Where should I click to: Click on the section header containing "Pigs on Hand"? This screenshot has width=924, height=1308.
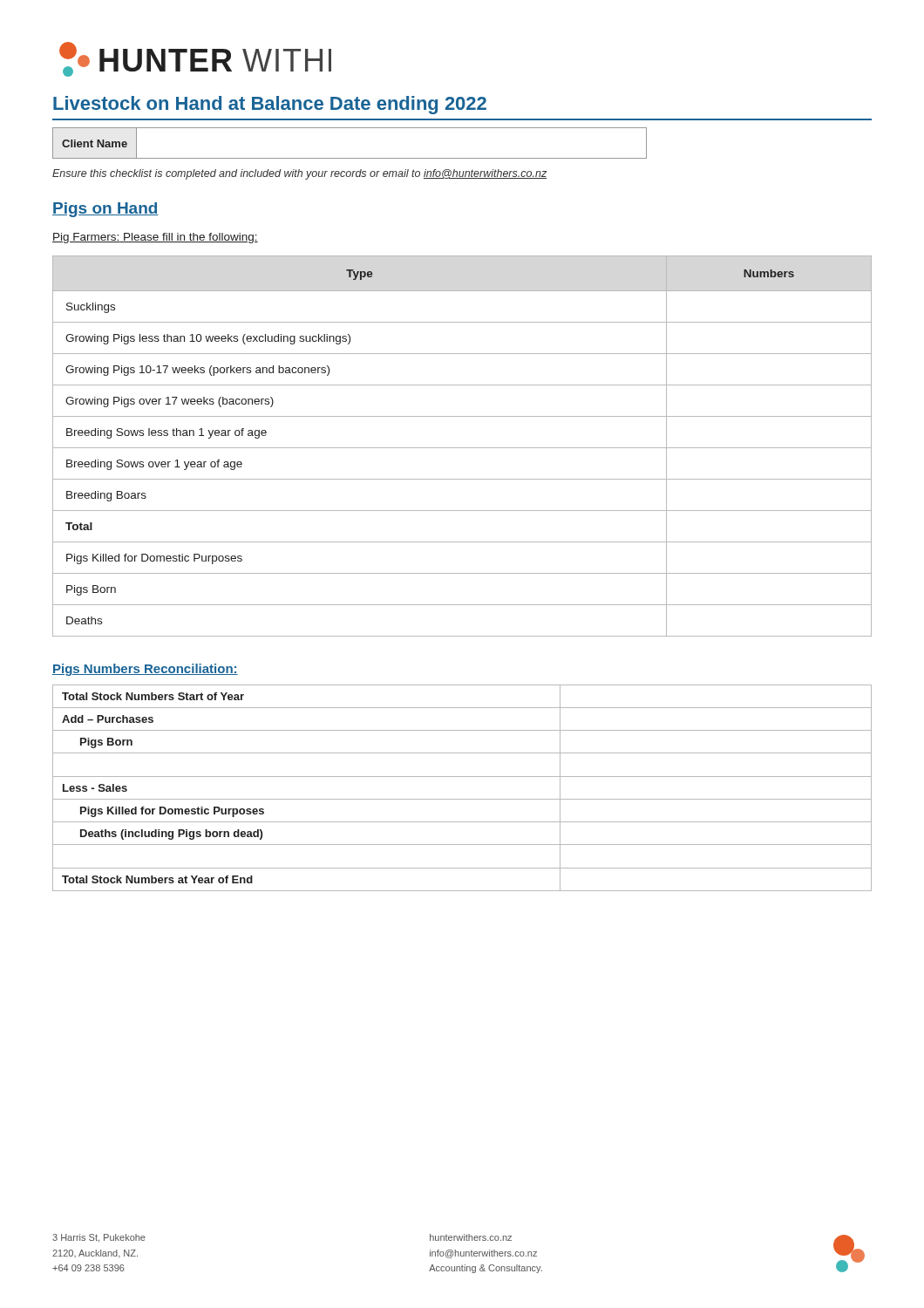pos(105,208)
